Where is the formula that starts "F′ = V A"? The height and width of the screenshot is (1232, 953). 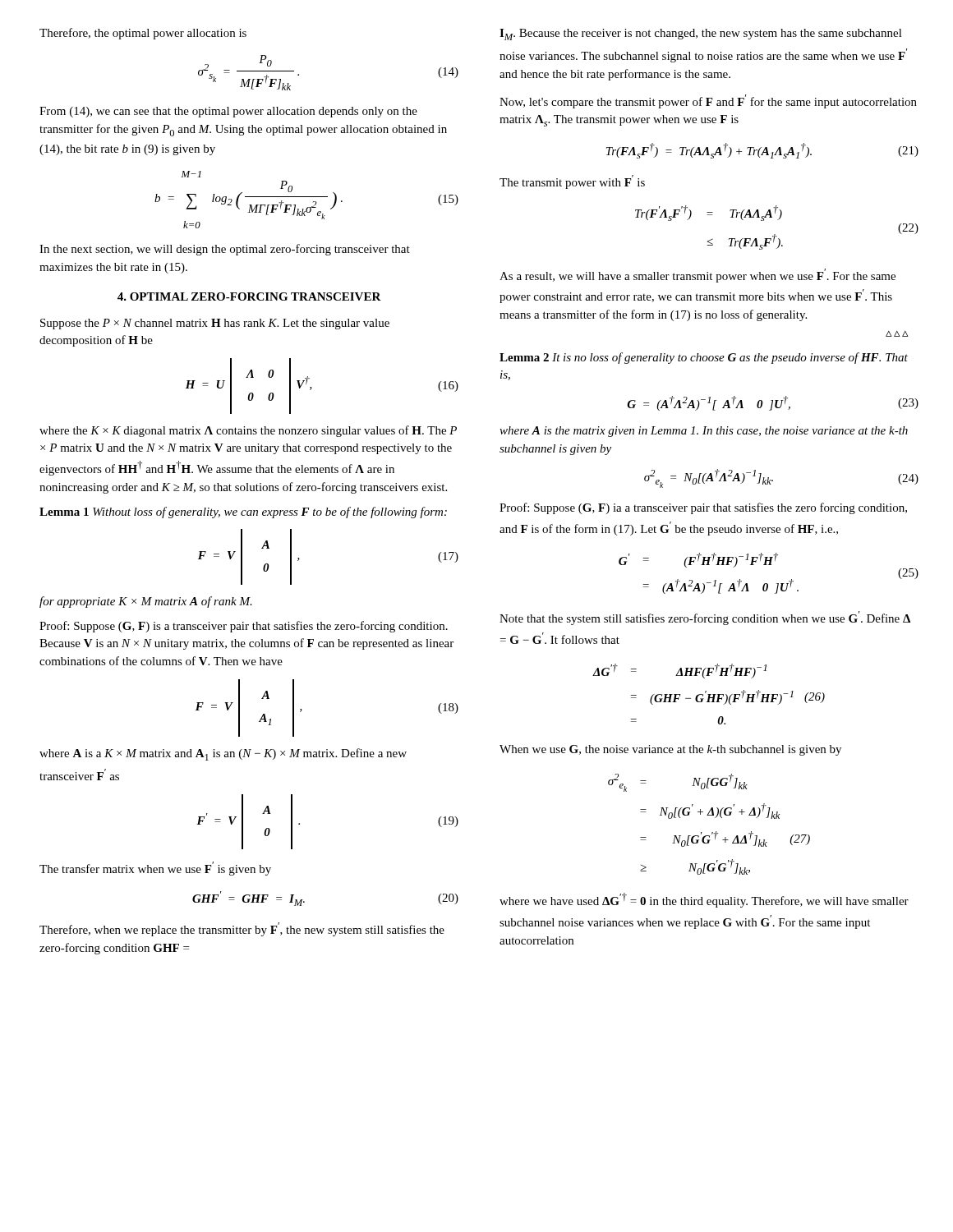(242, 821)
